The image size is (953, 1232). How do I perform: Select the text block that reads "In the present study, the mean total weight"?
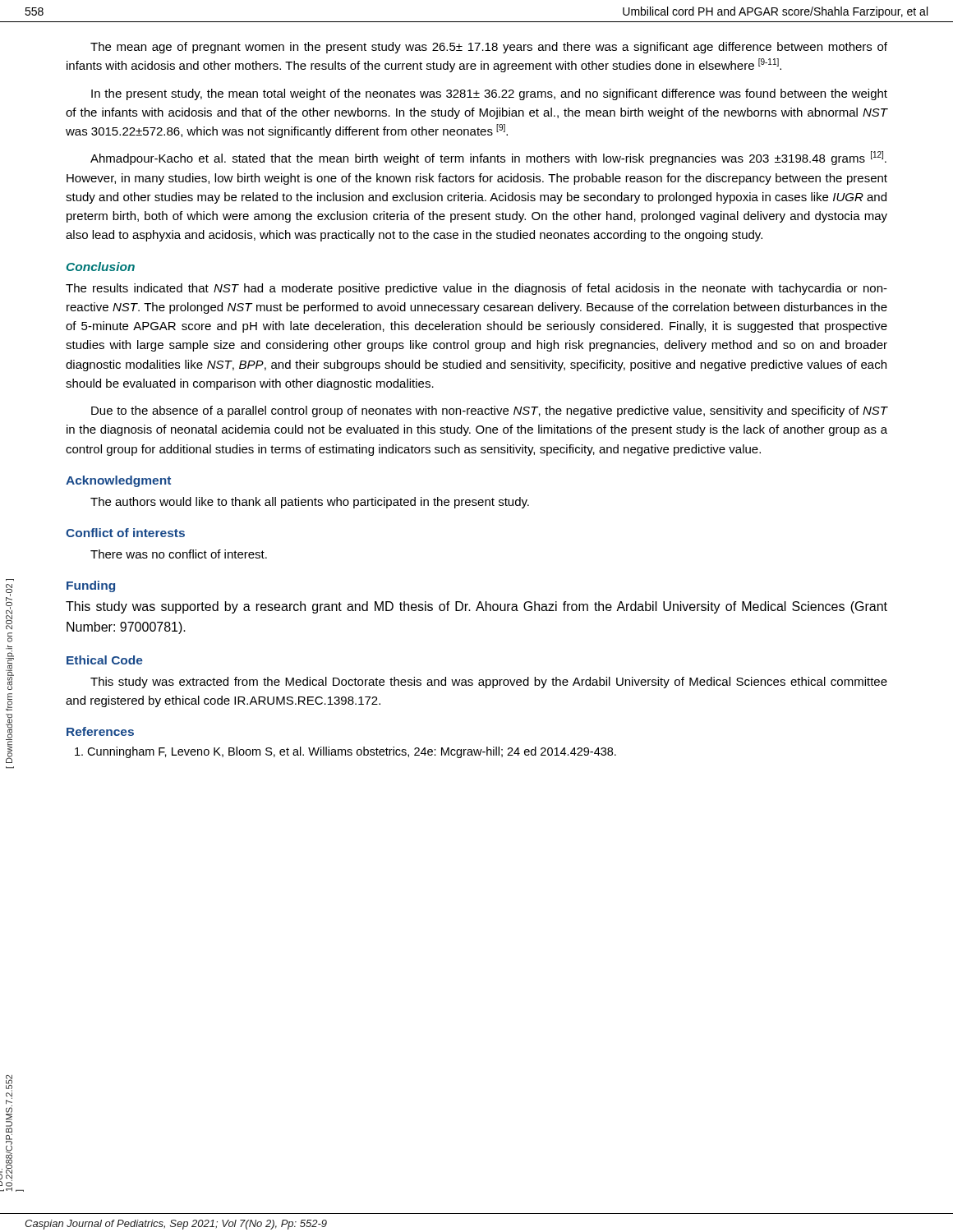pos(476,112)
